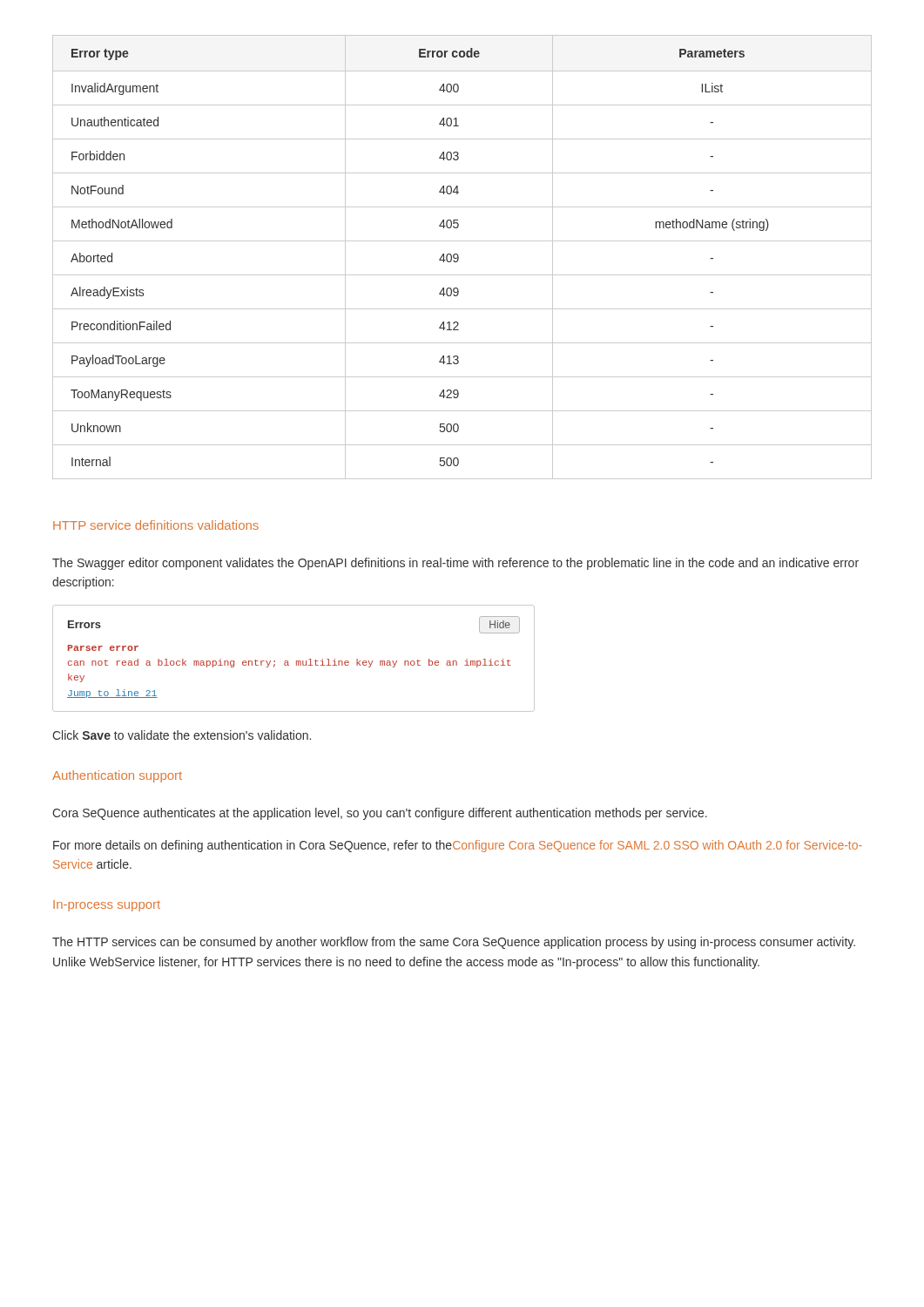
Task: Locate the table with the text "Error type"
Action: [x=462, y=257]
